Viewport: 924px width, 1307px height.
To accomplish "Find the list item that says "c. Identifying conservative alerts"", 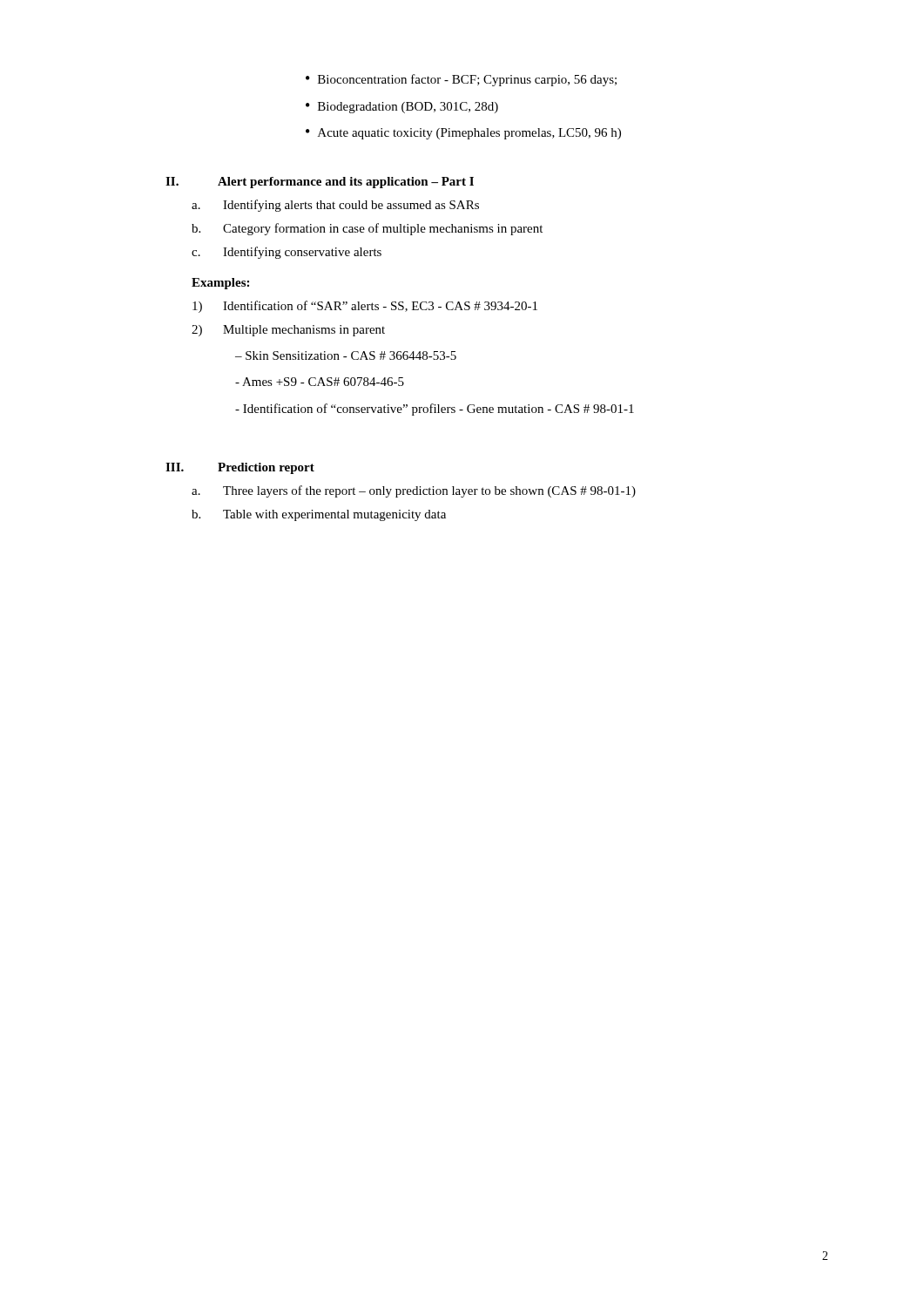I will coord(287,252).
